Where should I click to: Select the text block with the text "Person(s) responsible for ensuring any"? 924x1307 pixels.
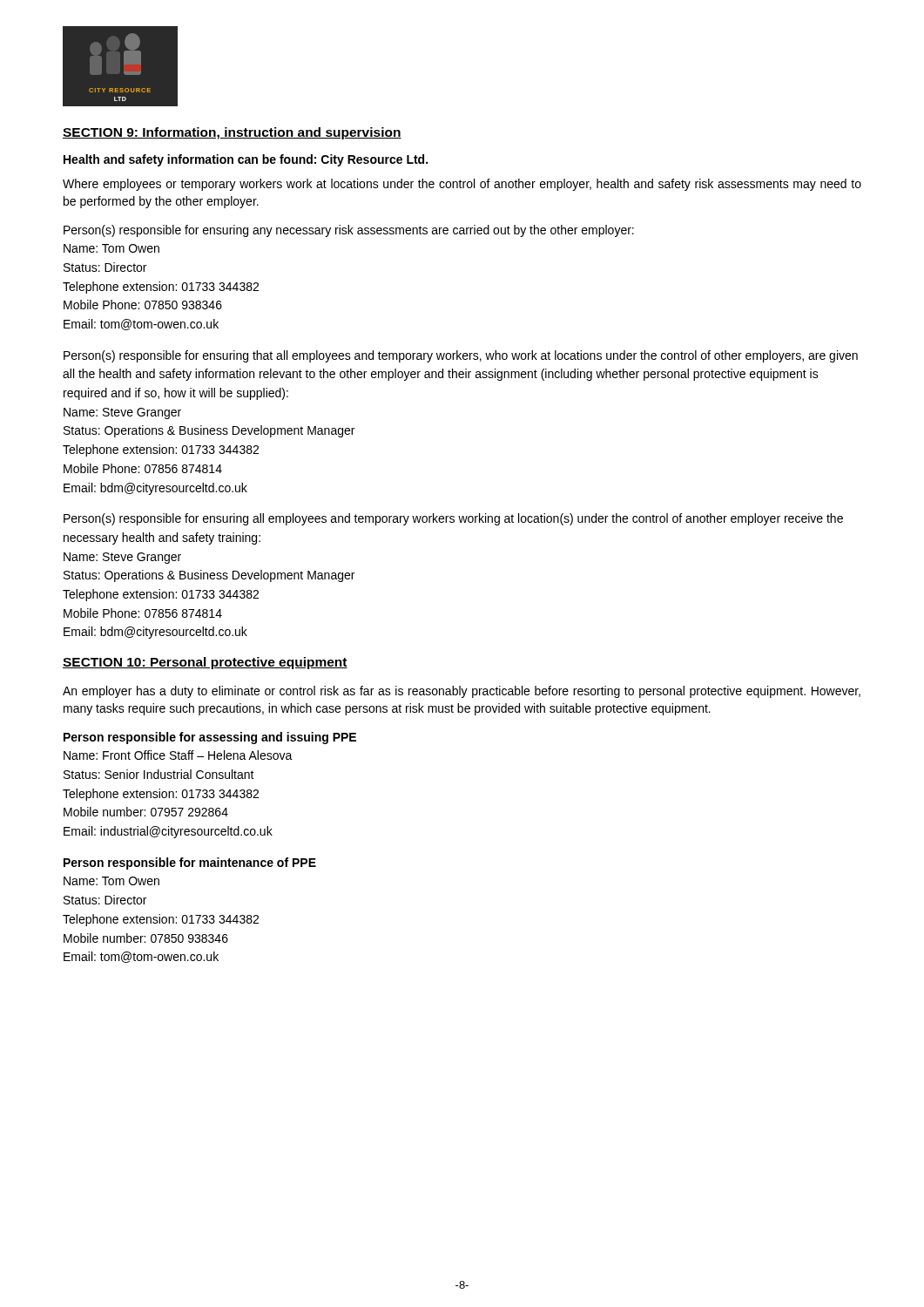pos(349,231)
